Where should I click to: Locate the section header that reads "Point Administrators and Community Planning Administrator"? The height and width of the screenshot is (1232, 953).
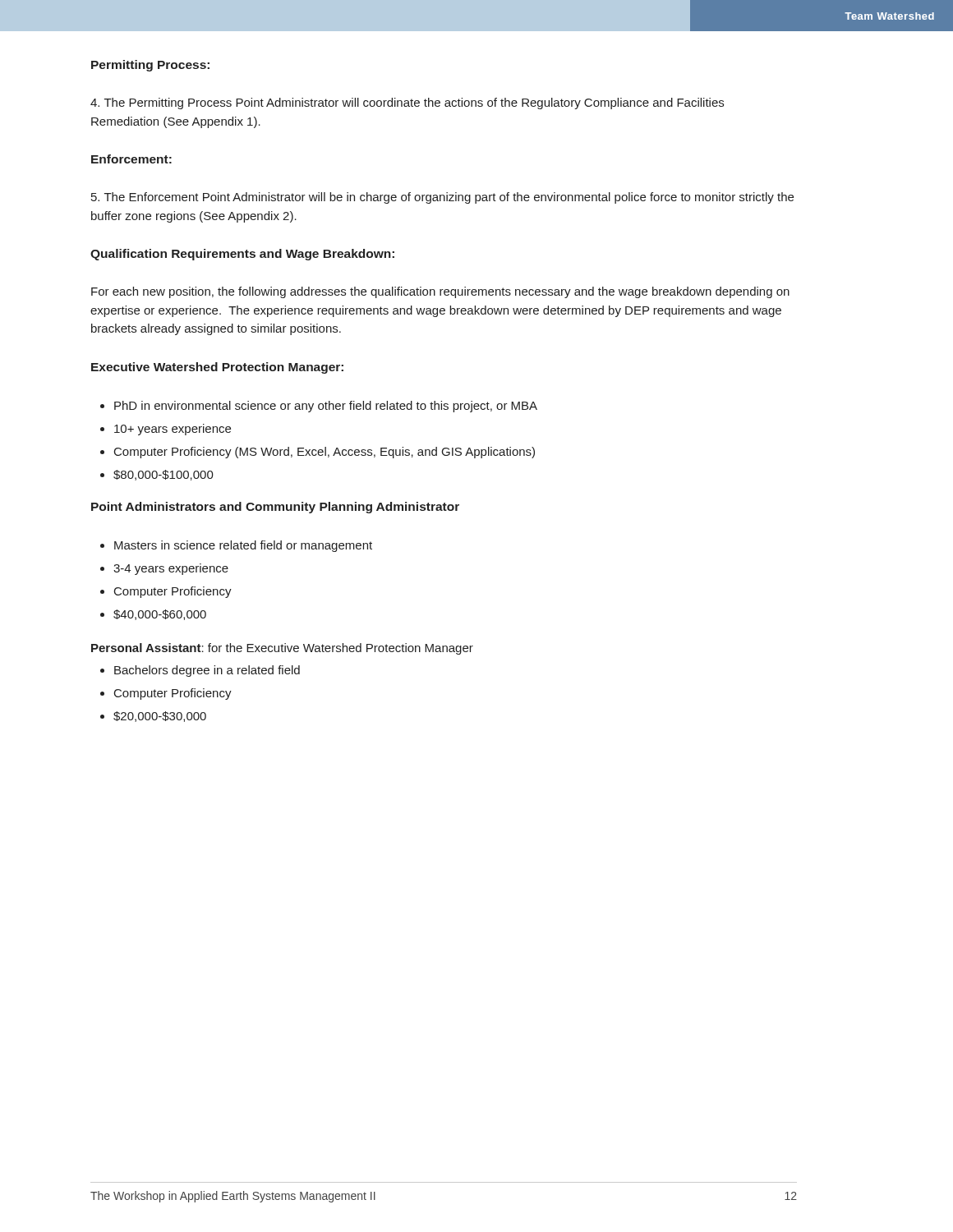[444, 506]
